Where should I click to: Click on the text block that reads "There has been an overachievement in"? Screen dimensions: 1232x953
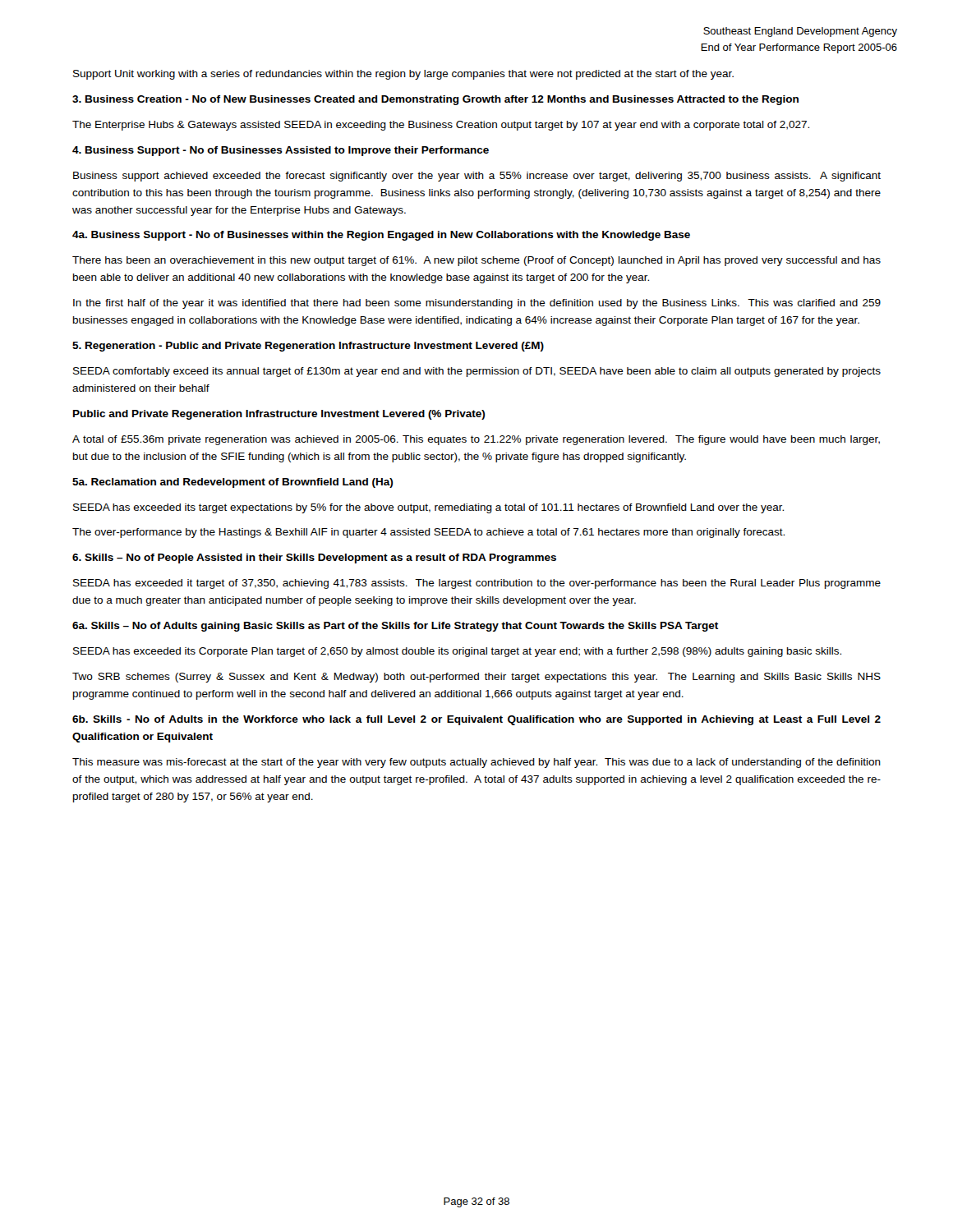click(x=476, y=270)
